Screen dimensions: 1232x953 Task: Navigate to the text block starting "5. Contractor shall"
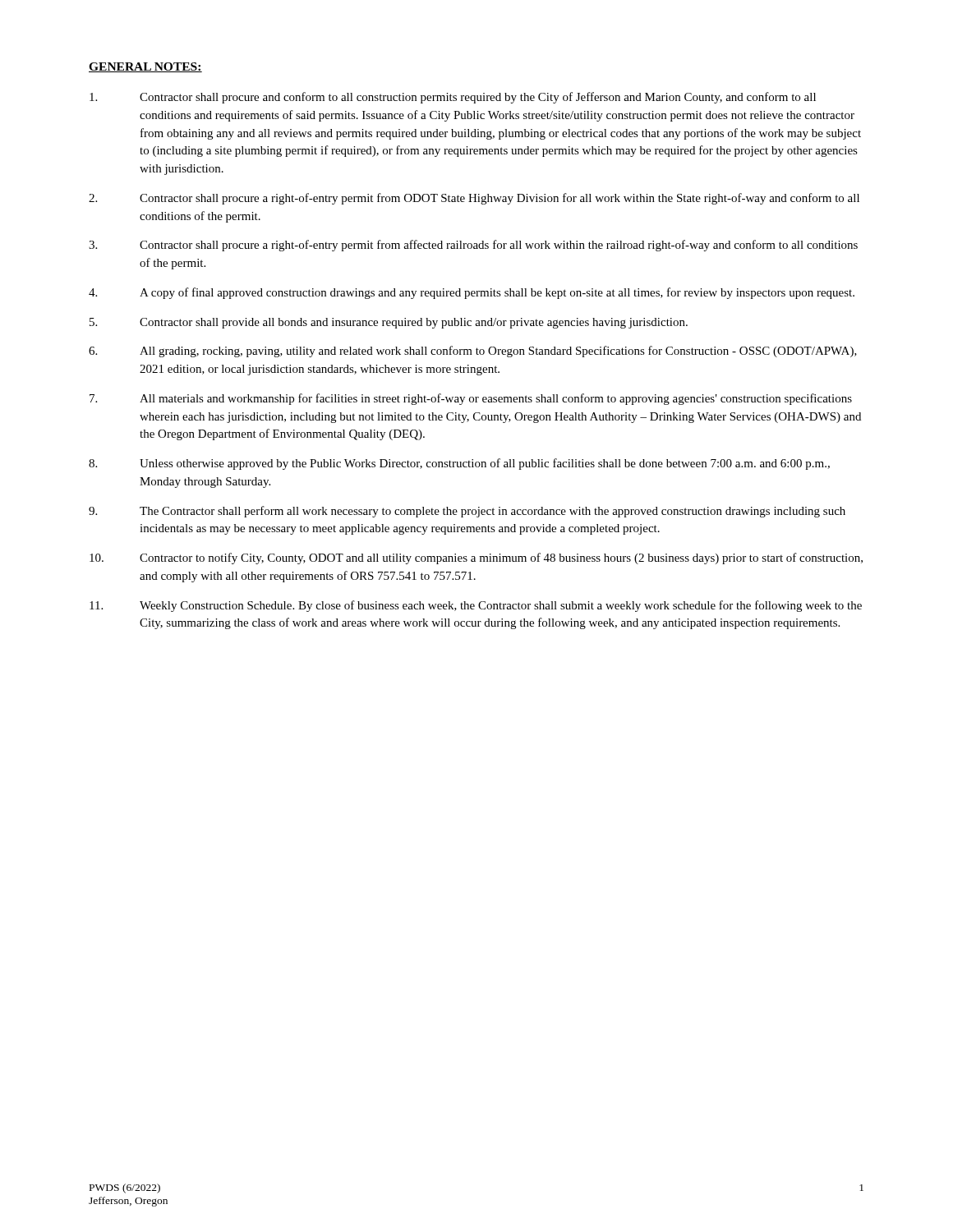pyautogui.click(x=476, y=322)
